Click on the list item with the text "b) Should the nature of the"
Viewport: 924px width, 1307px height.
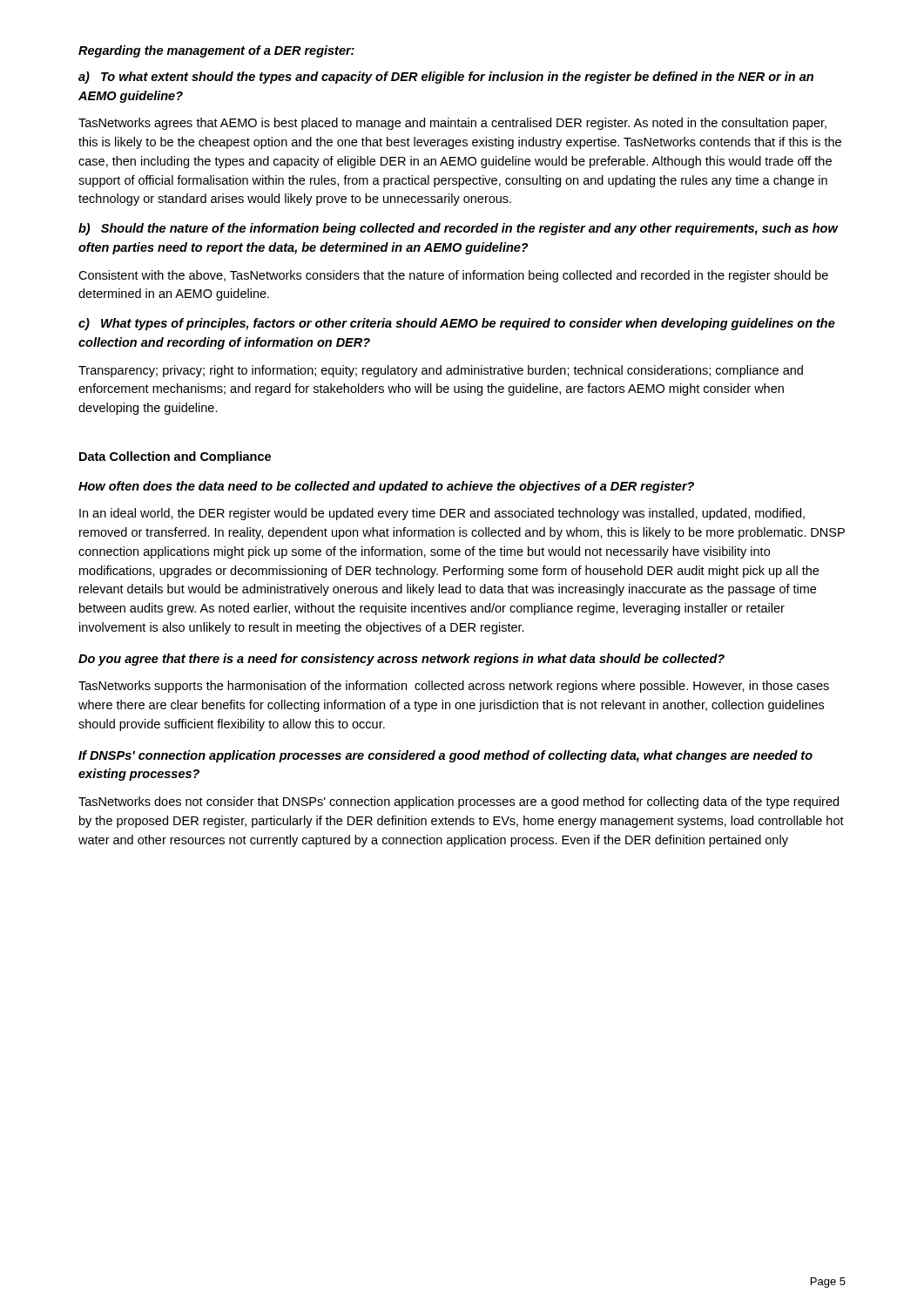click(458, 238)
